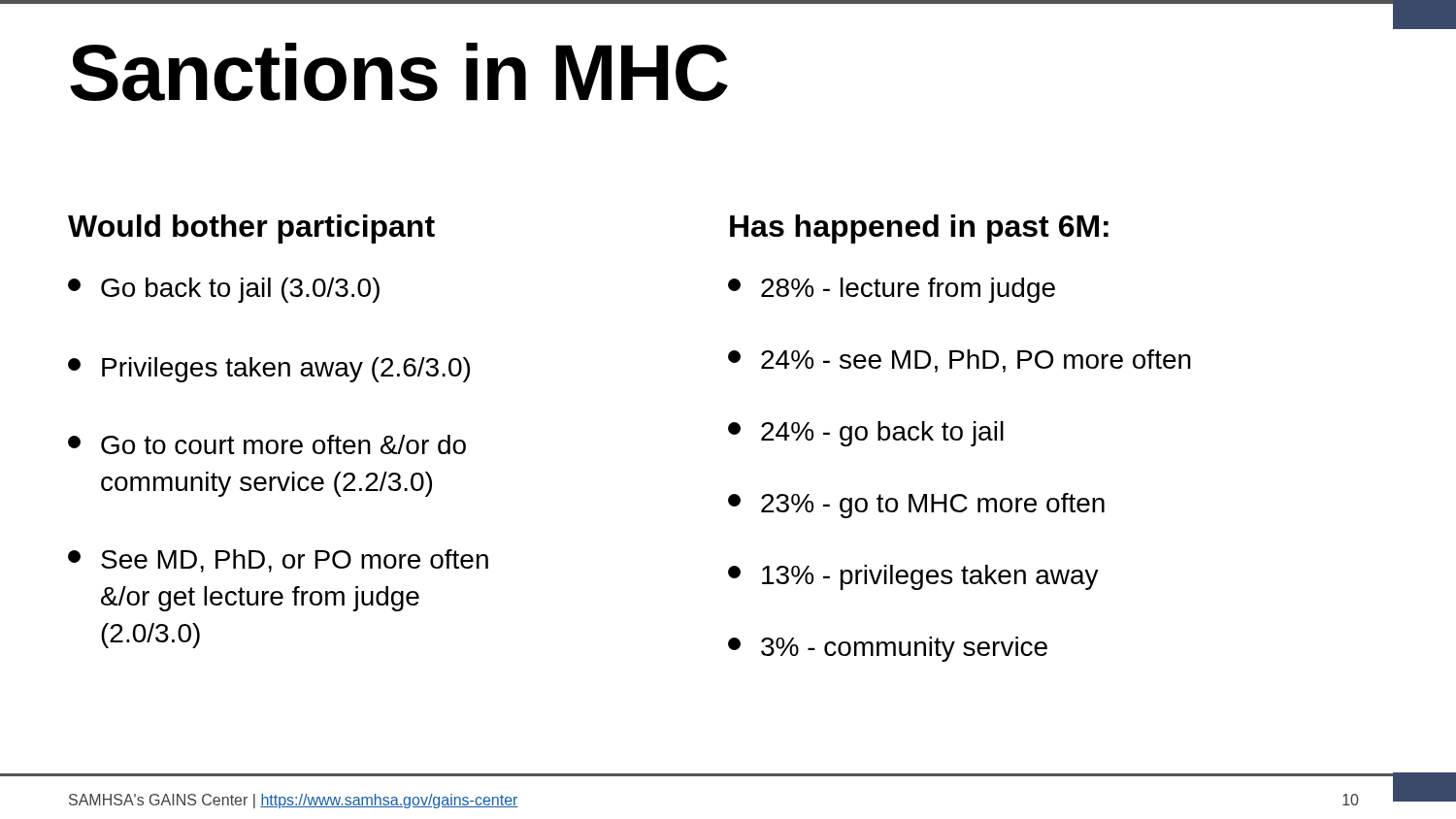Click on the region starting "28% - lecture from judge"
This screenshot has width=1456, height=819.
tap(892, 288)
